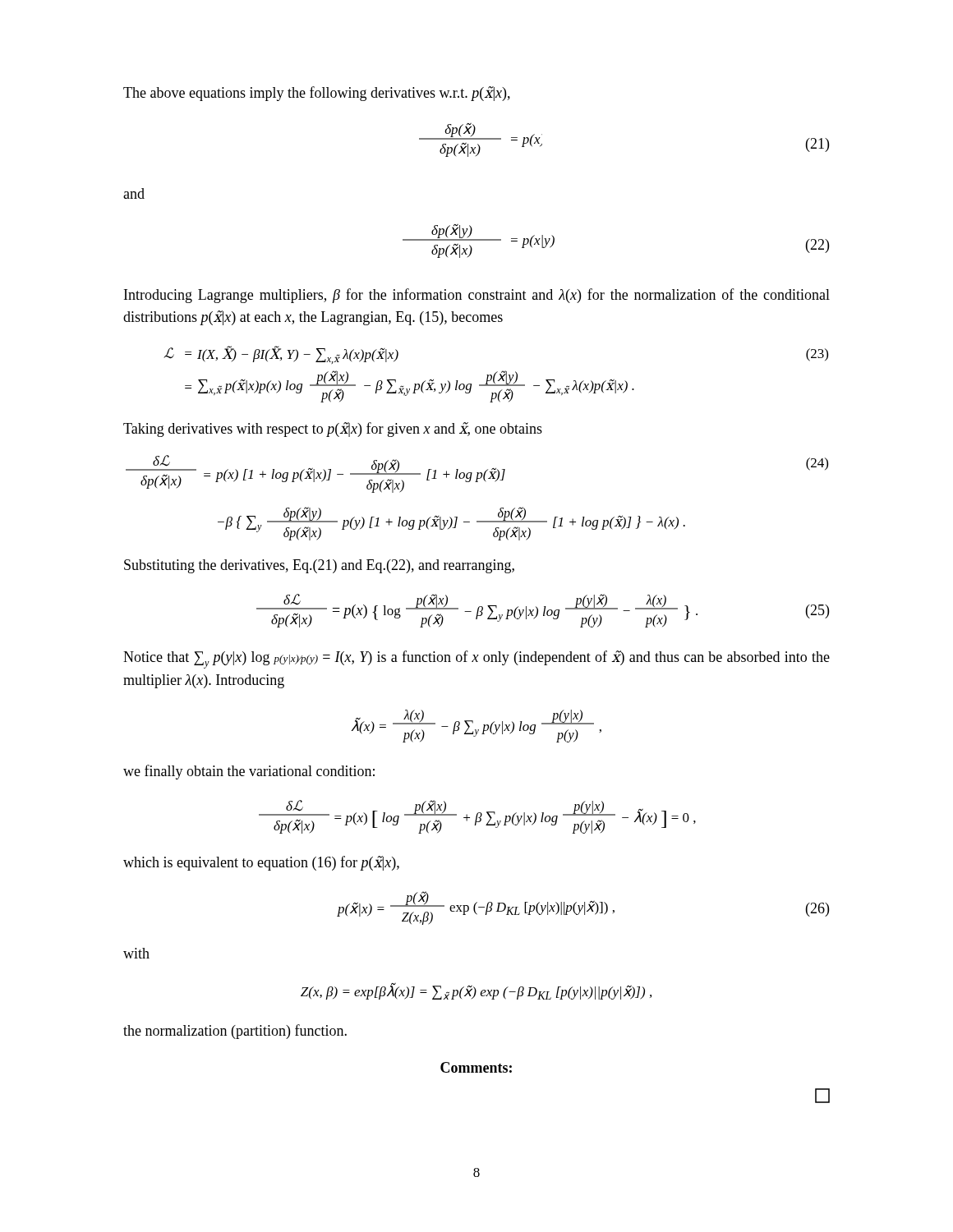Locate the formula that reads "ℒ = I(X, X̃)"
The image size is (953, 1232).
(476, 373)
